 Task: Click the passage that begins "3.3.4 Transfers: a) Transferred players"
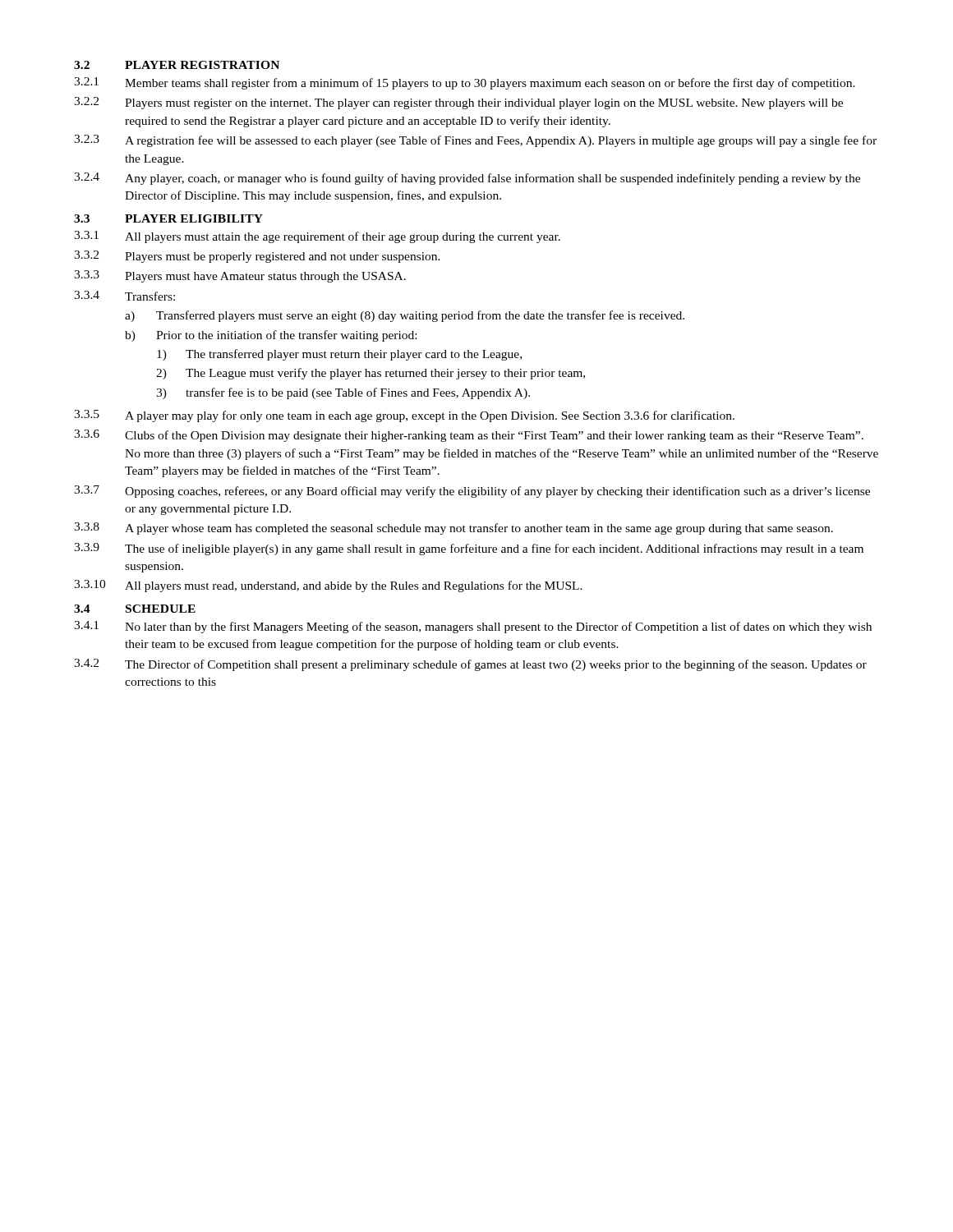coord(476,346)
